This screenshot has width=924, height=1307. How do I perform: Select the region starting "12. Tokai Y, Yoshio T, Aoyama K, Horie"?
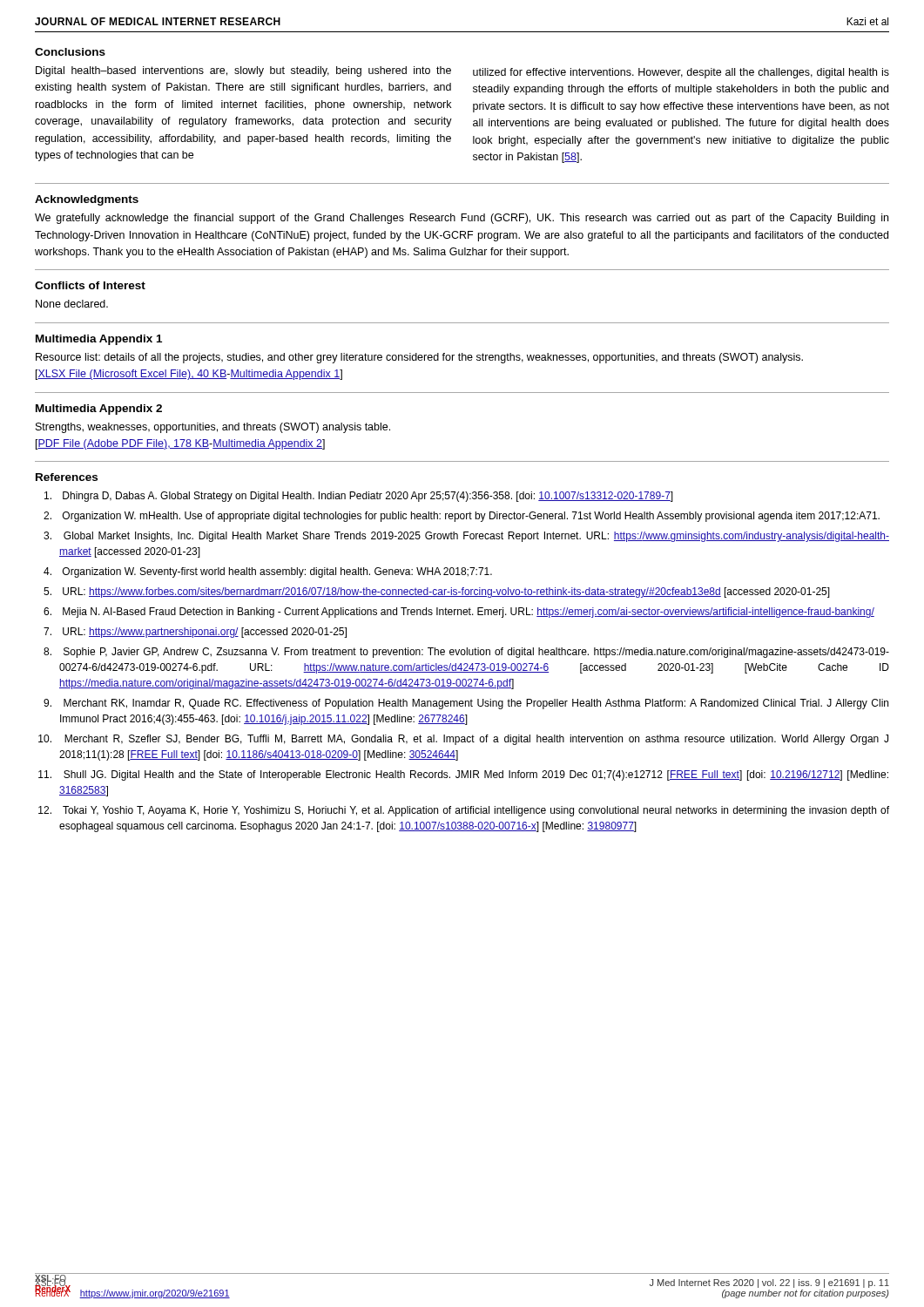click(x=462, y=818)
